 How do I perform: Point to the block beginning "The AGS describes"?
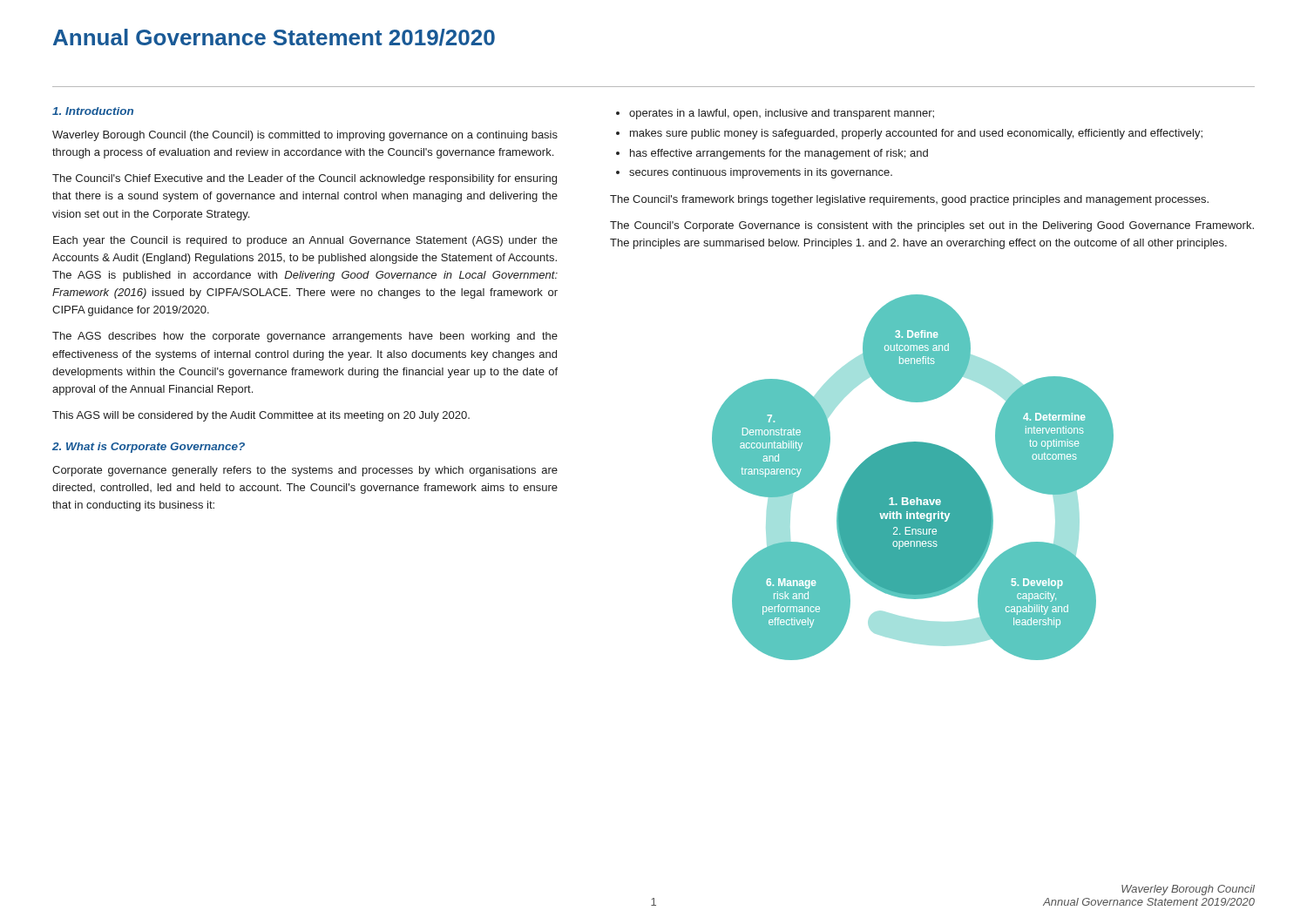(x=305, y=363)
